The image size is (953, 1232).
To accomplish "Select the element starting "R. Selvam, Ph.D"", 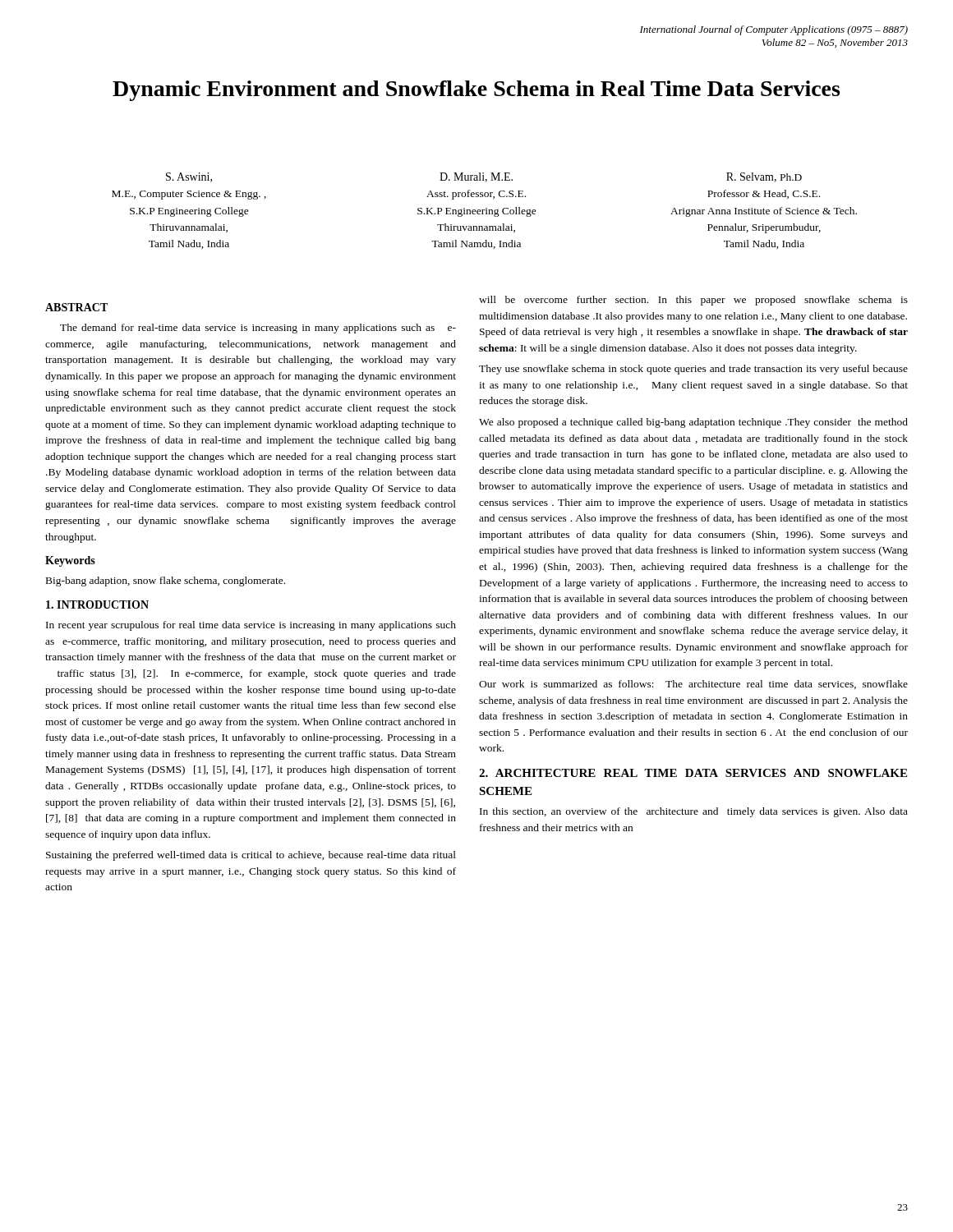I will pyautogui.click(x=764, y=210).
